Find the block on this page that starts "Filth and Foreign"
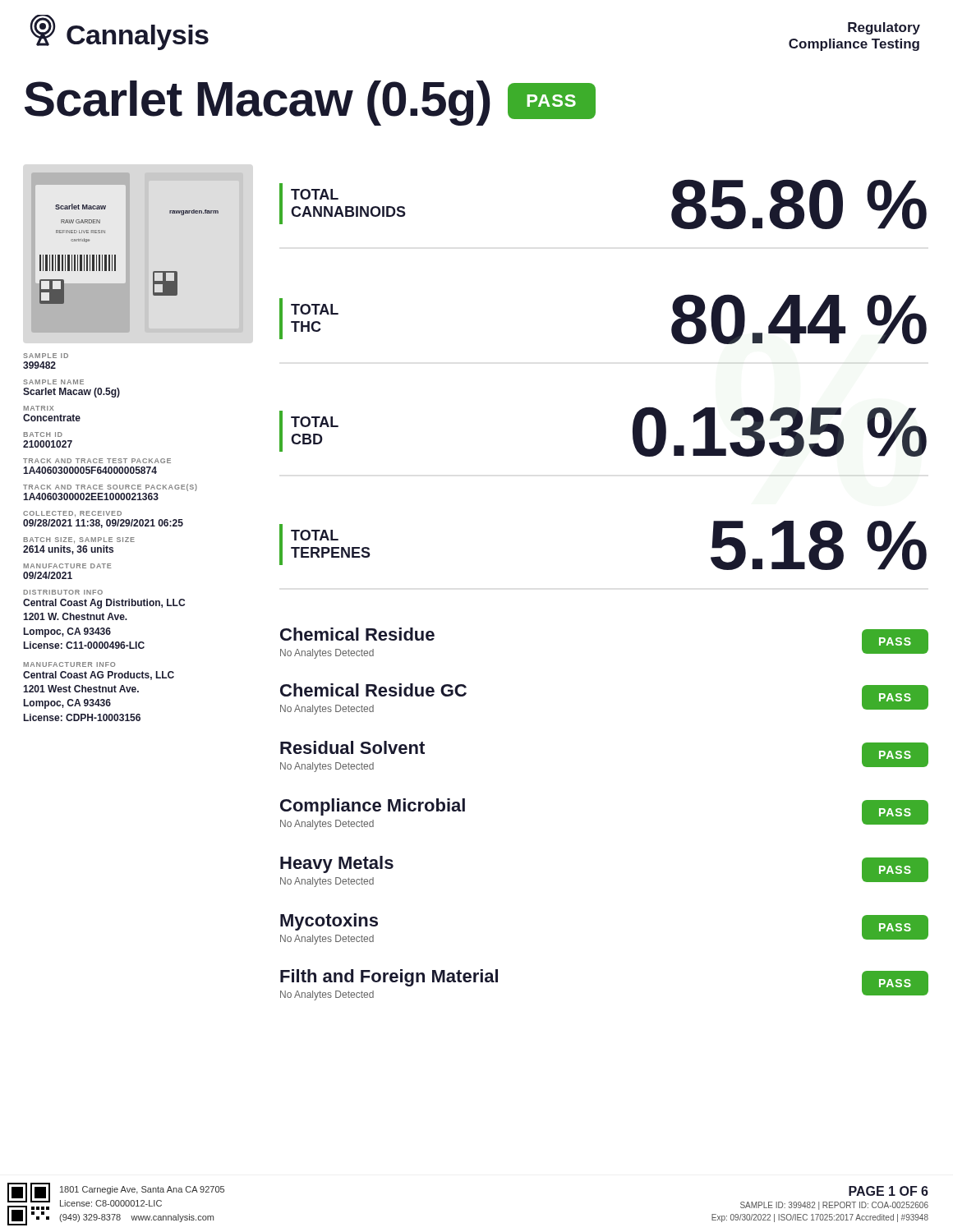 point(401,982)
